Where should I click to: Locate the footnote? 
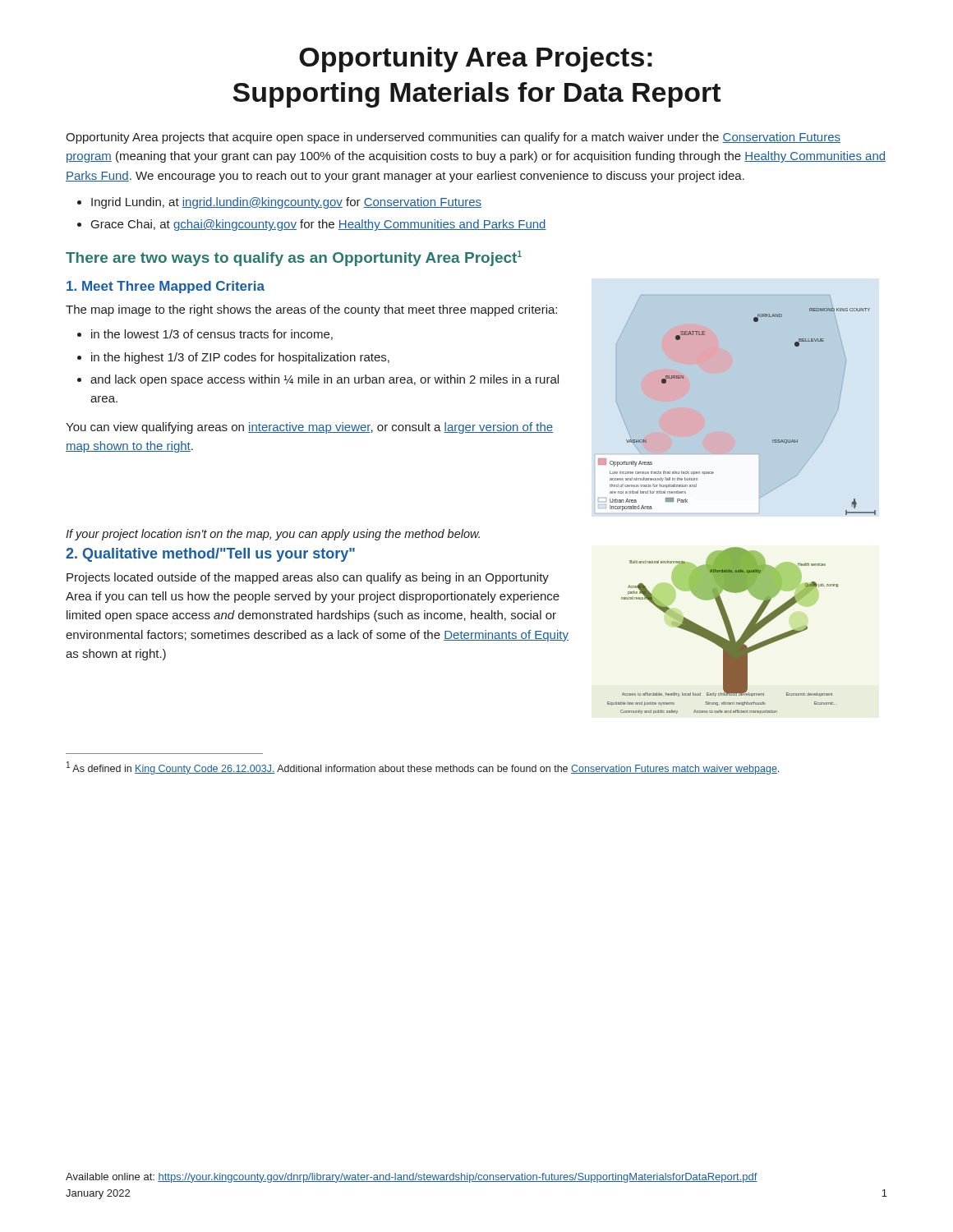pyautogui.click(x=423, y=767)
